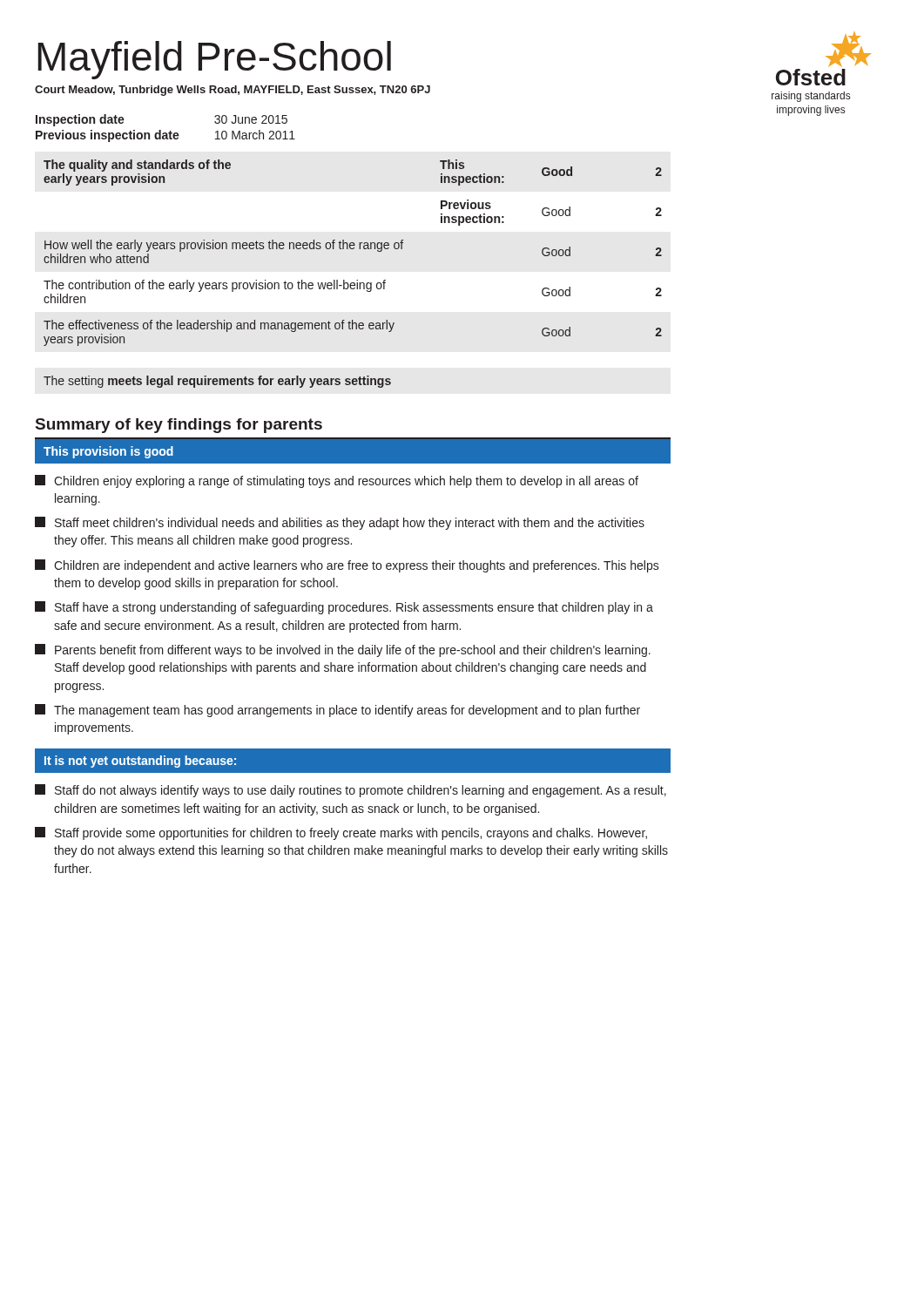The image size is (924, 1307).
Task: Click on the text block that reads "It is not yet outstanding"
Action: click(x=140, y=761)
